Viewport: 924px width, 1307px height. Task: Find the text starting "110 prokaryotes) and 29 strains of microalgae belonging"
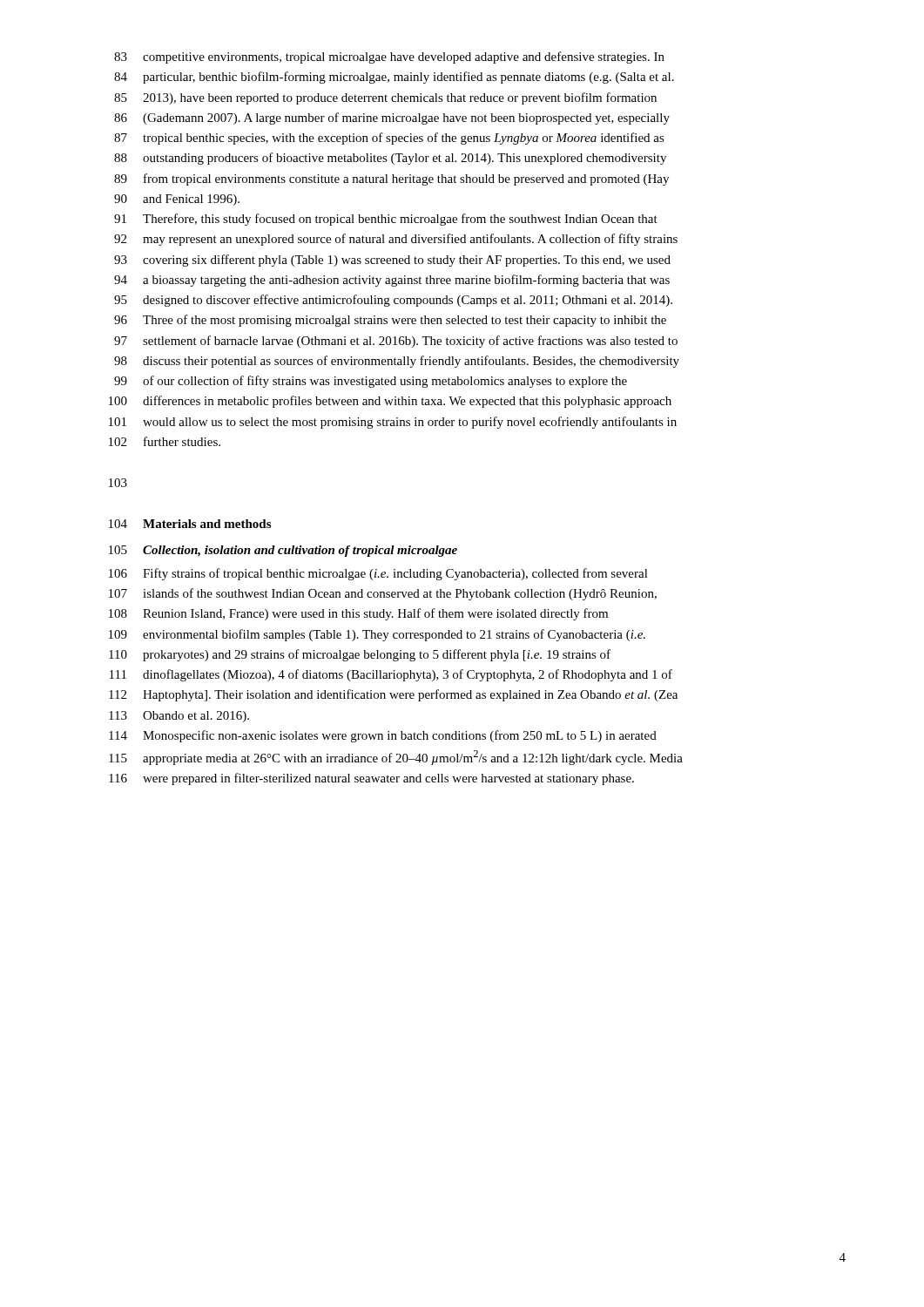coord(470,655)
